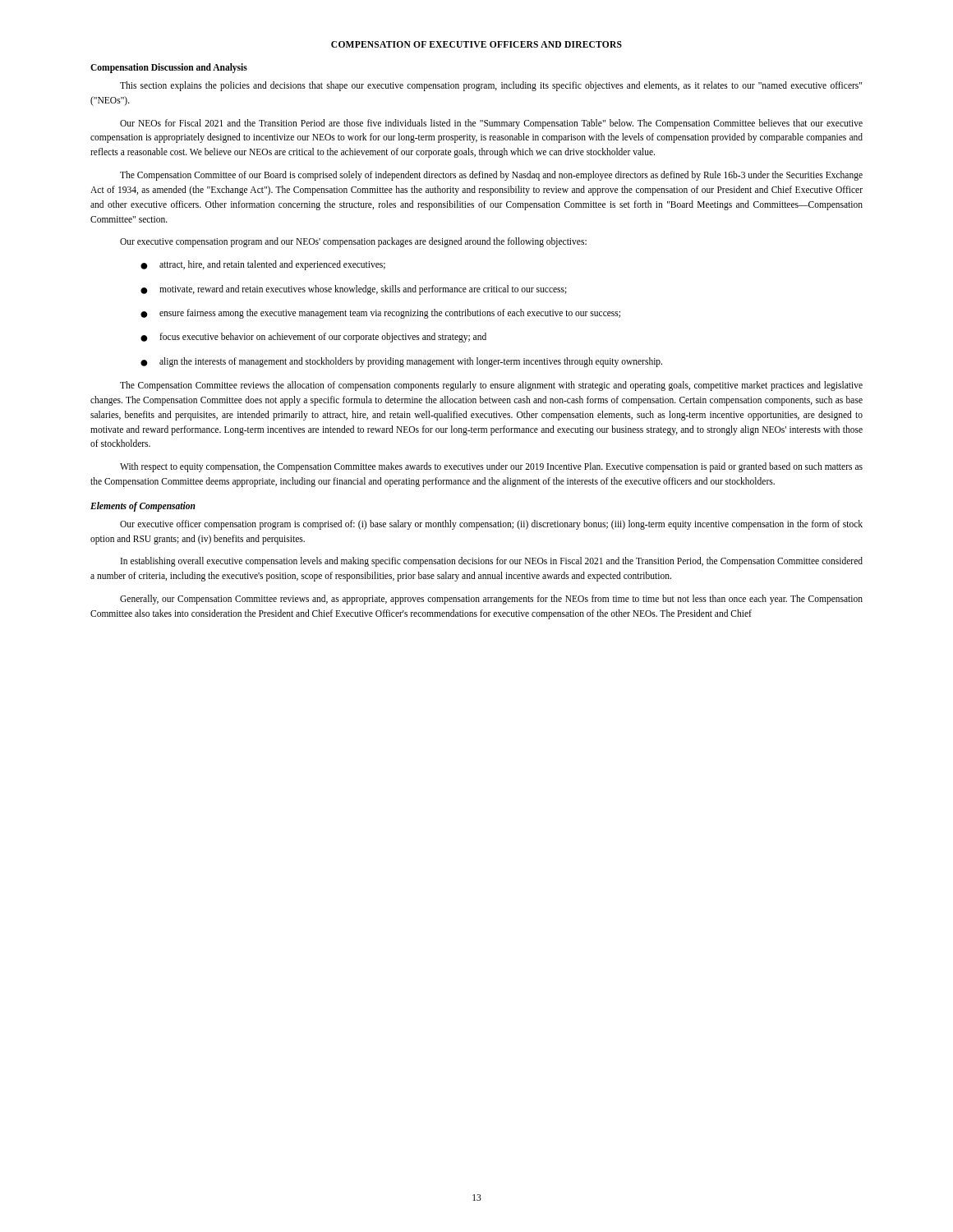Find the block on this page that starts "● focus executive"

click(x=313, y=338)
